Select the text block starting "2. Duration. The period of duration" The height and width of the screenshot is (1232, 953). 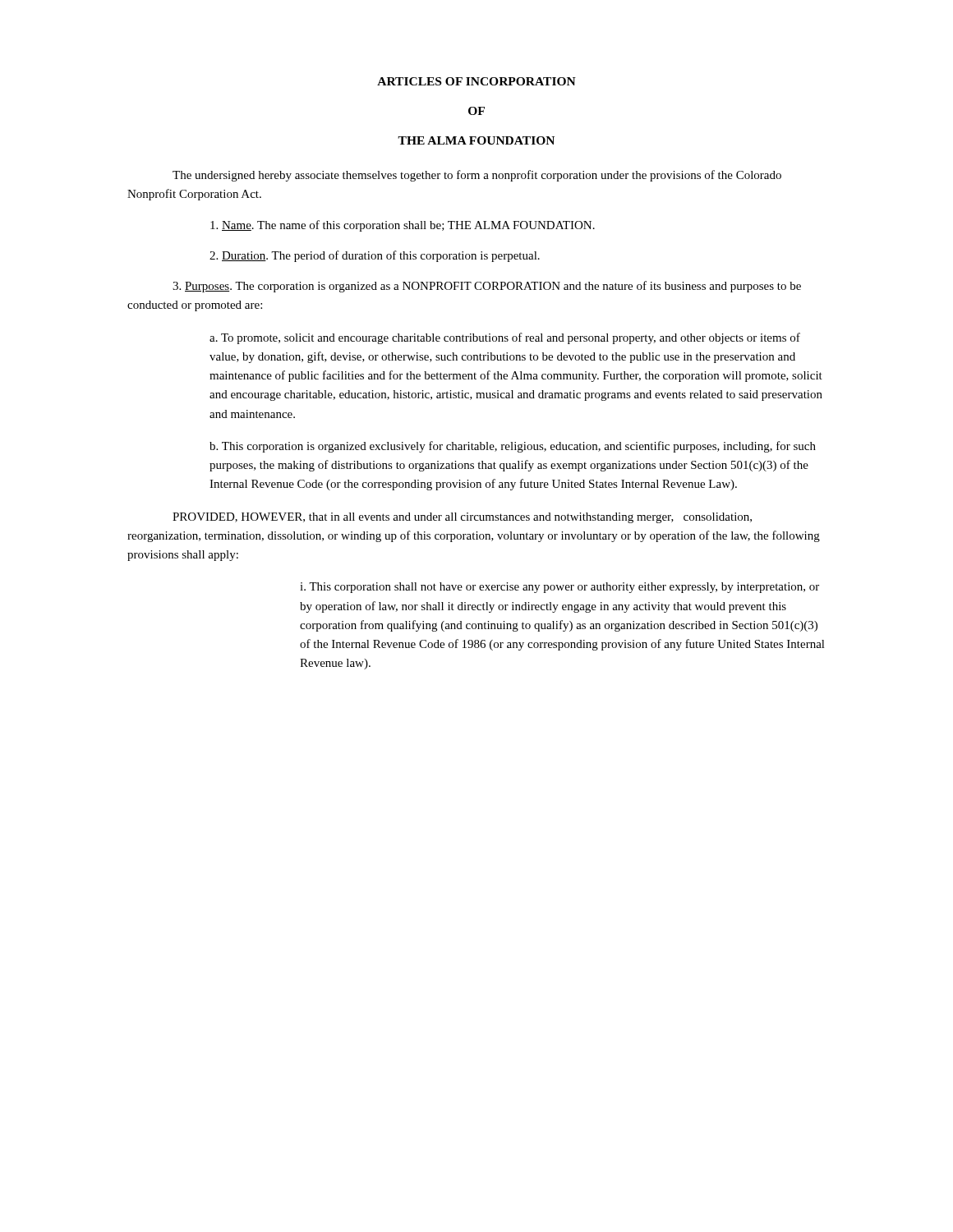(x=375, y=255)
